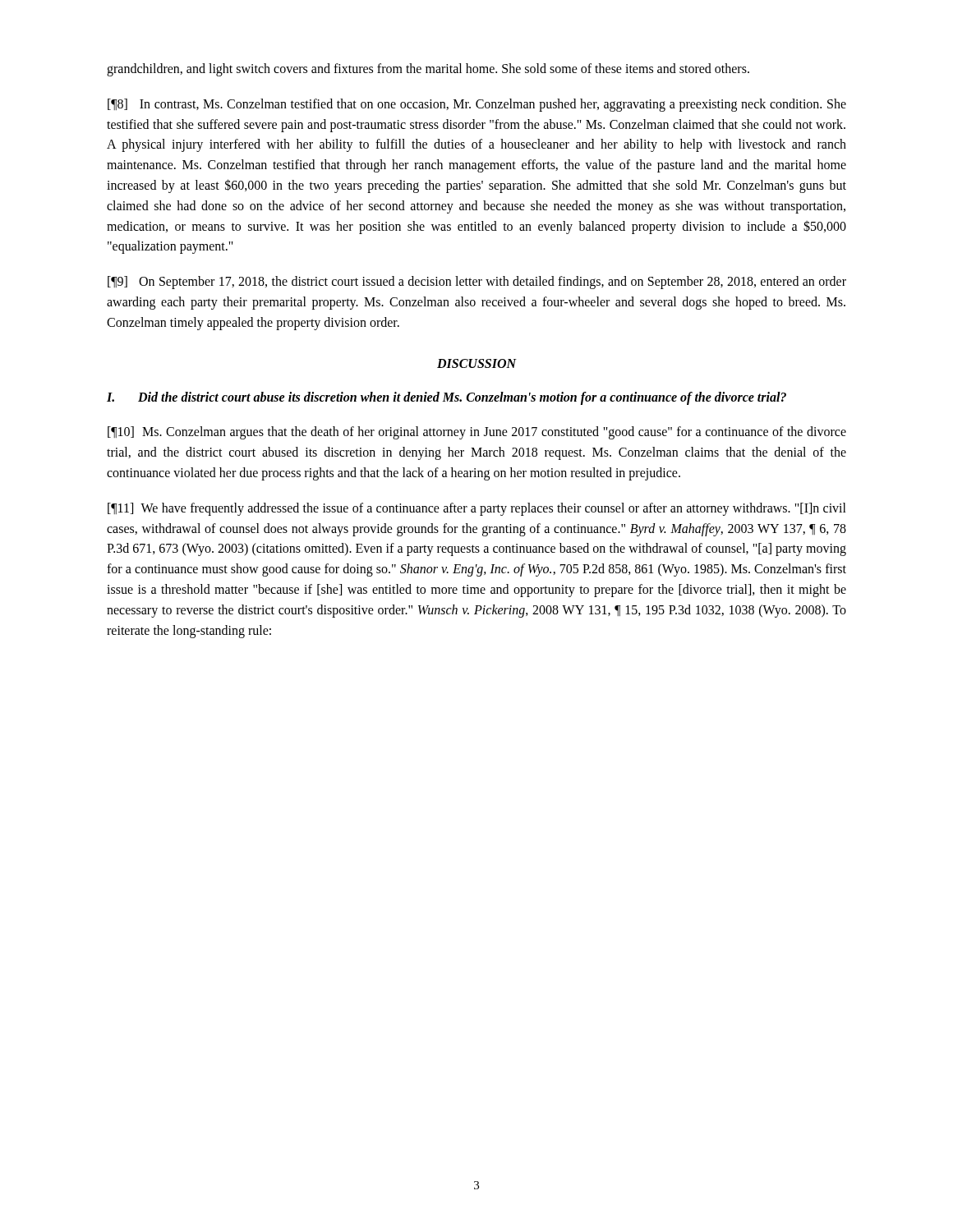Where is the passage that starts "[¶11] We have"?

coord(476,569)
